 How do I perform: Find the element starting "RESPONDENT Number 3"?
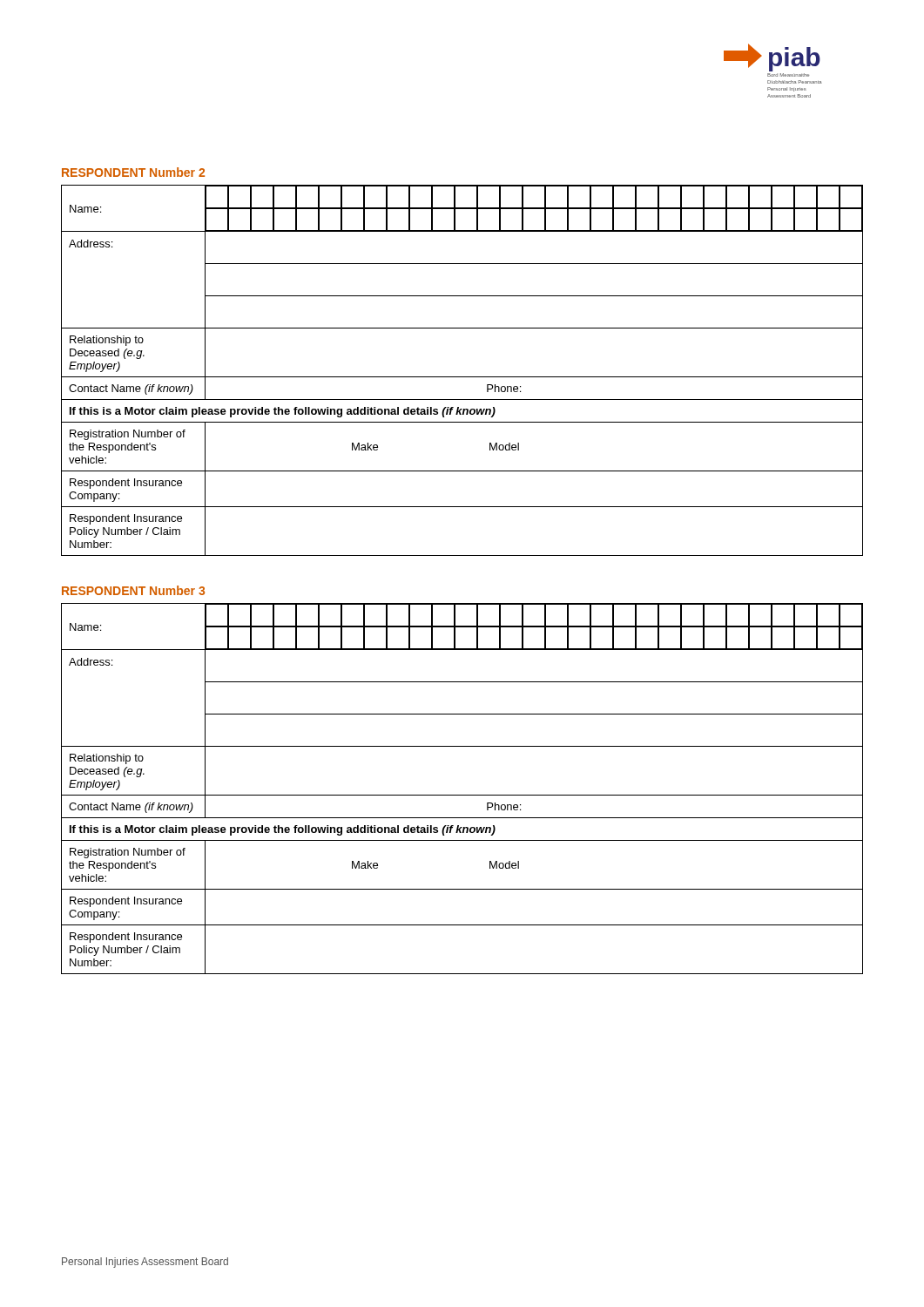(133, 591)
